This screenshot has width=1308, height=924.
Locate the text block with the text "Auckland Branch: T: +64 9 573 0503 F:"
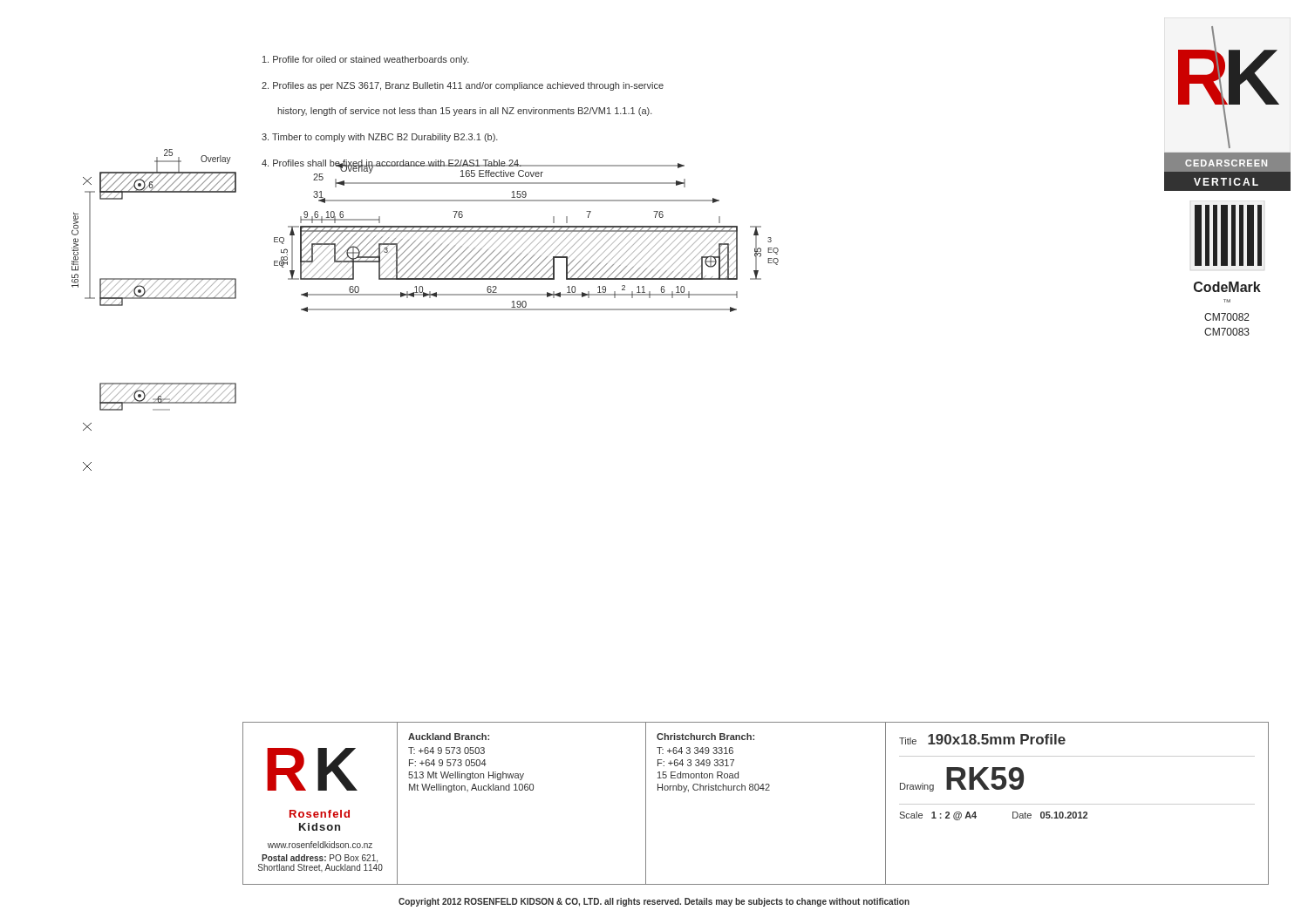(521, 762)
